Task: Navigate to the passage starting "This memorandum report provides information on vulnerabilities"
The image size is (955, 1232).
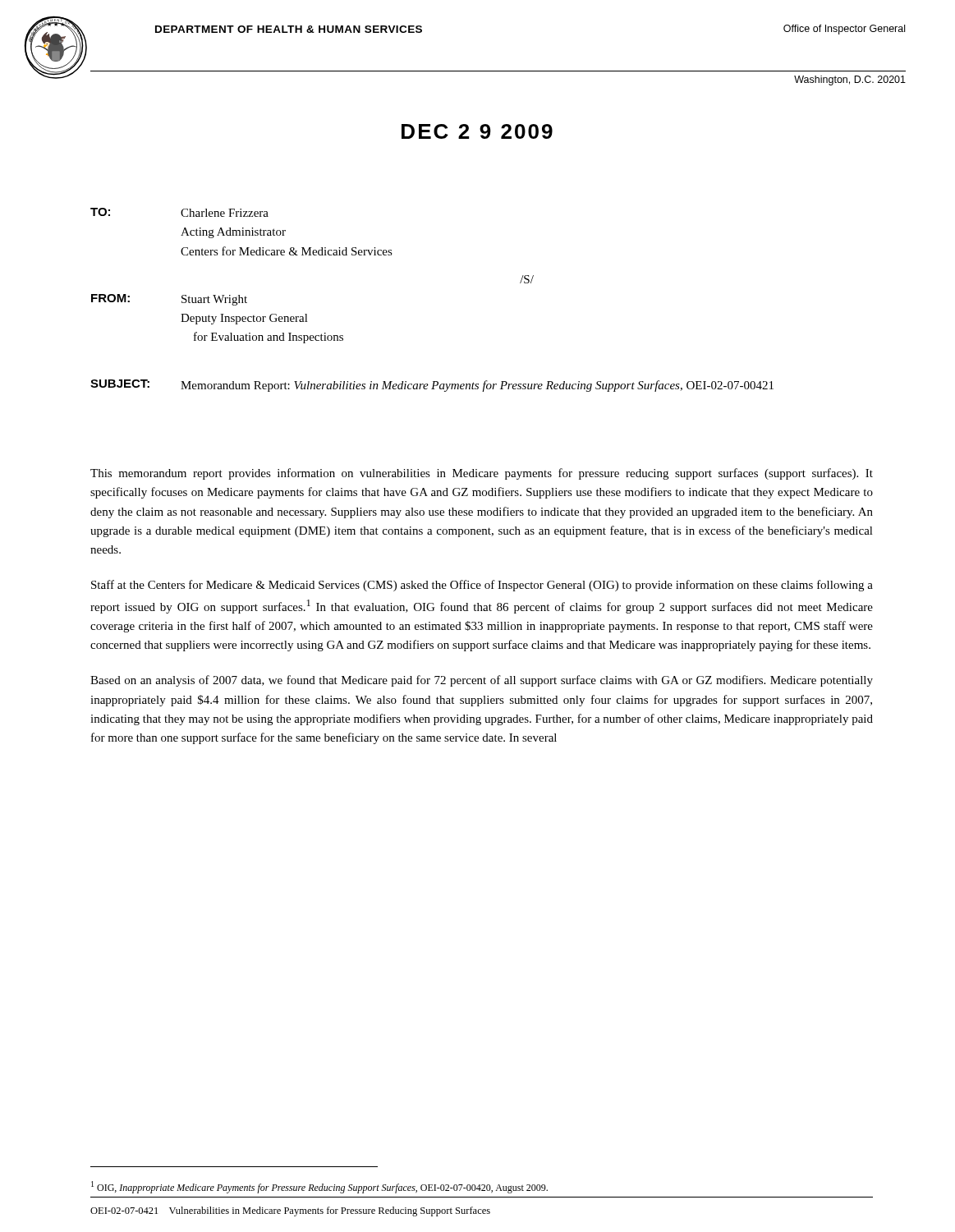Action: click(x=482, y=511)
